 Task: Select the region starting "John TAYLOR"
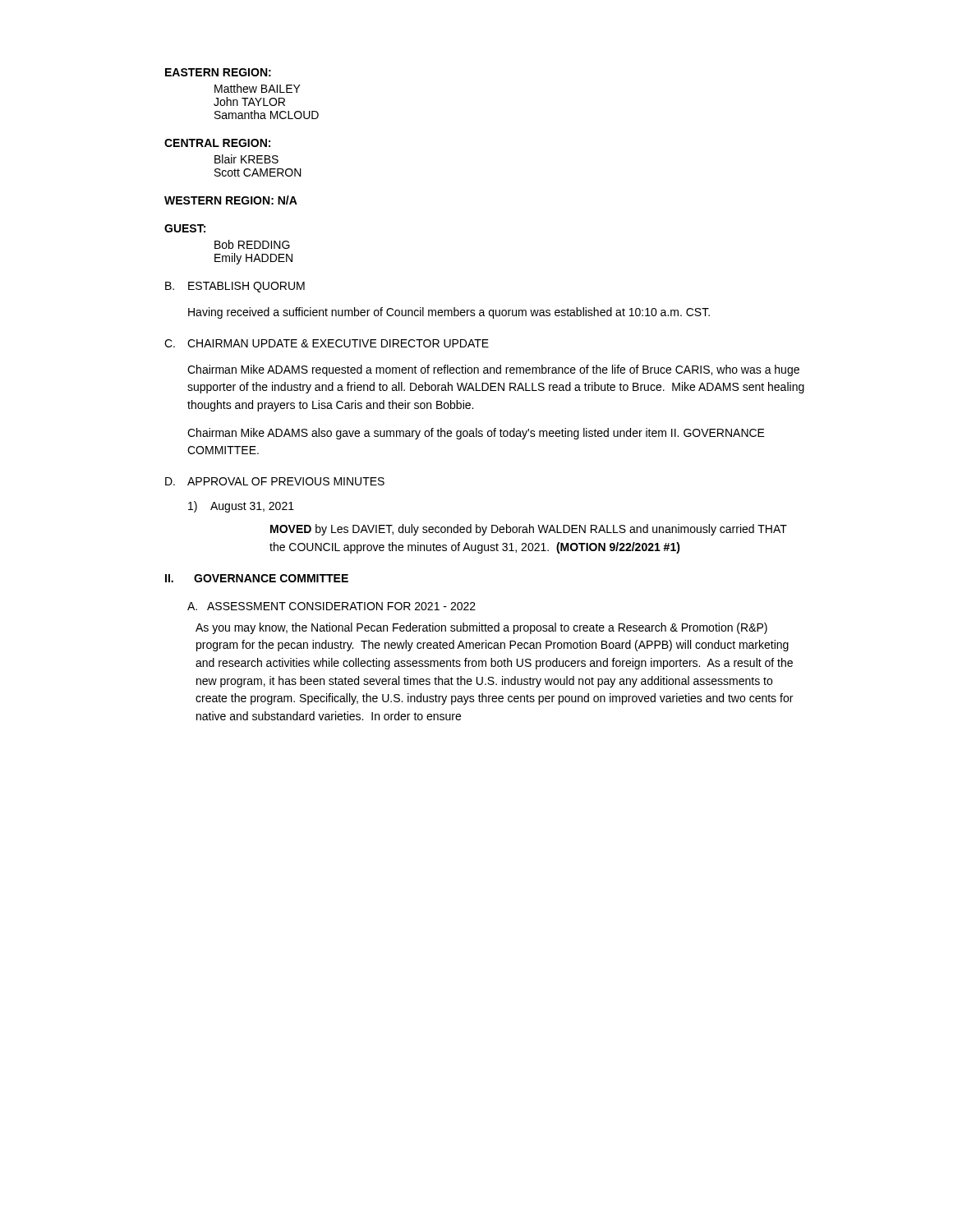point(250,102)
